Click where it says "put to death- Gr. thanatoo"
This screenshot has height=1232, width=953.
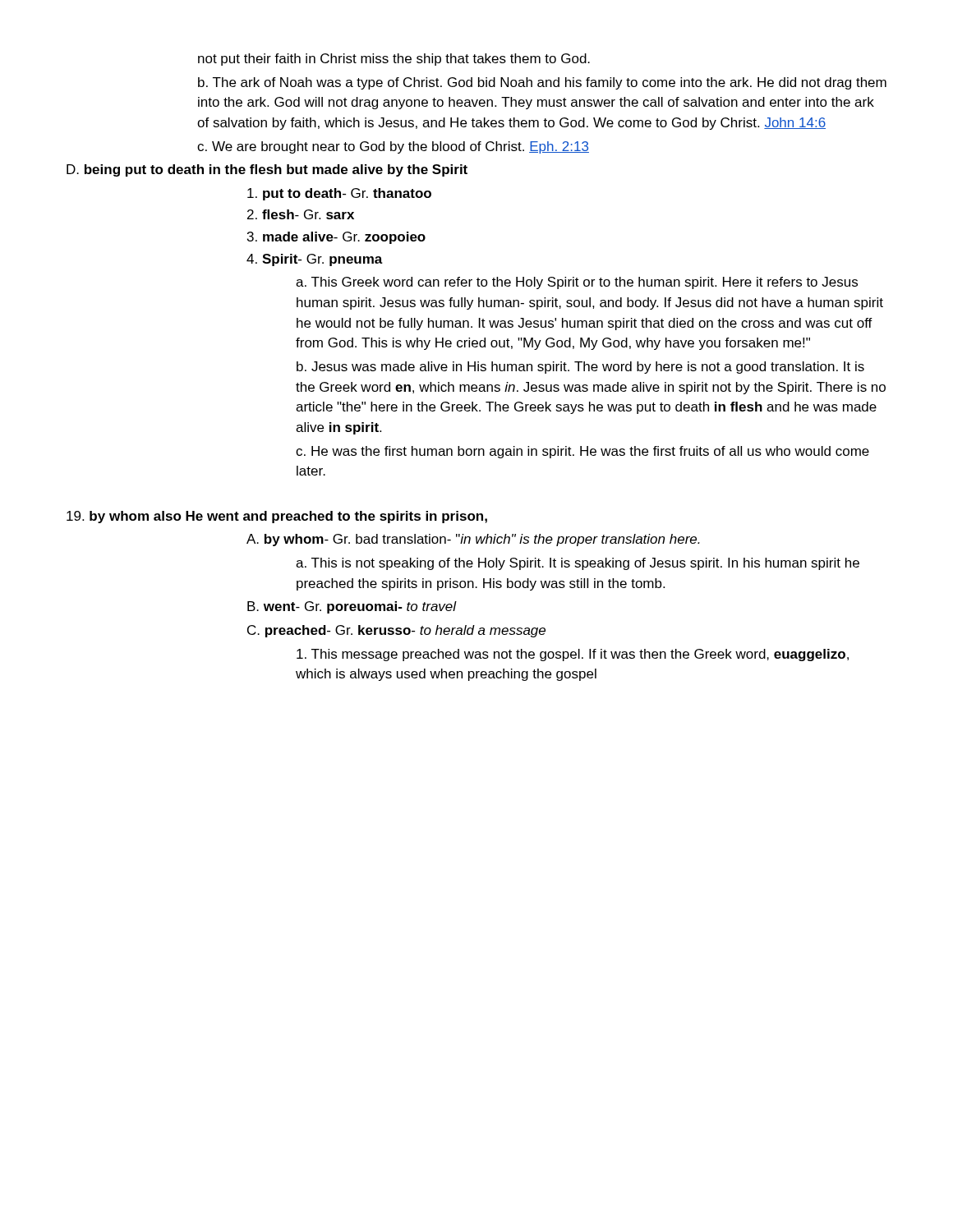point(339,193)
